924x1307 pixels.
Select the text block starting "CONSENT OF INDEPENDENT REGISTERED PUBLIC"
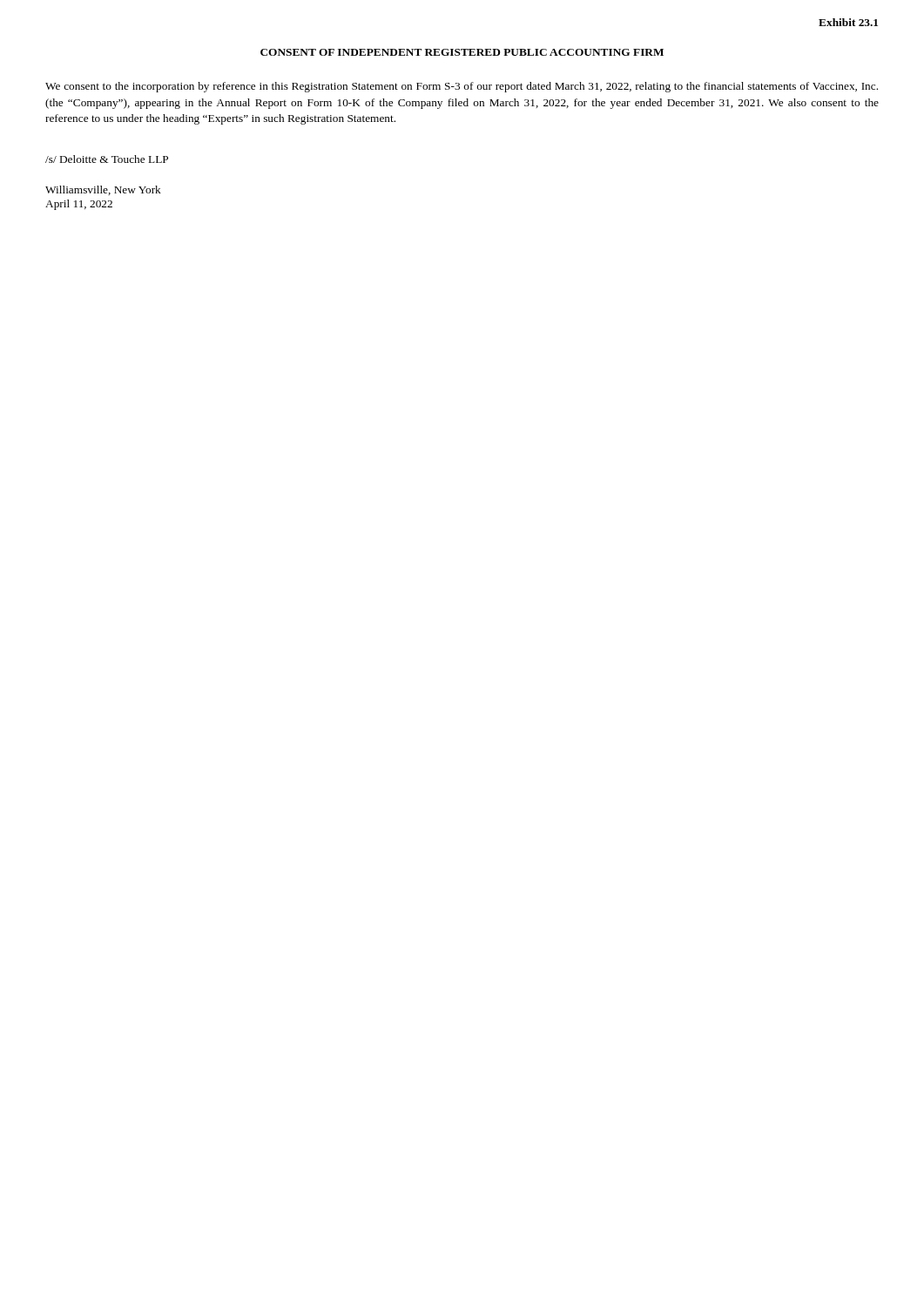coord(462,52)
